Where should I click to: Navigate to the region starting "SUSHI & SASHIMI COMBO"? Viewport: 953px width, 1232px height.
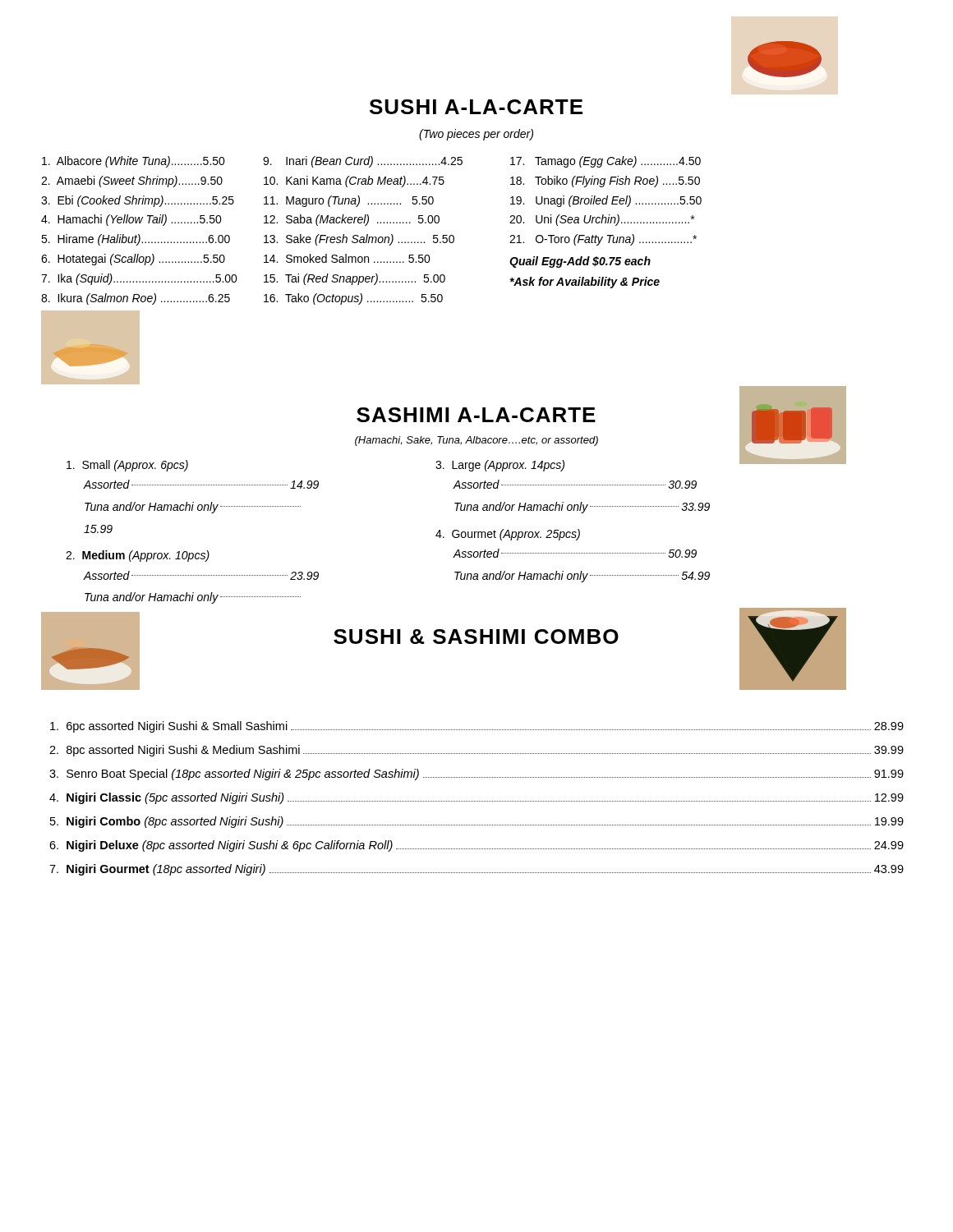[476, 637]
